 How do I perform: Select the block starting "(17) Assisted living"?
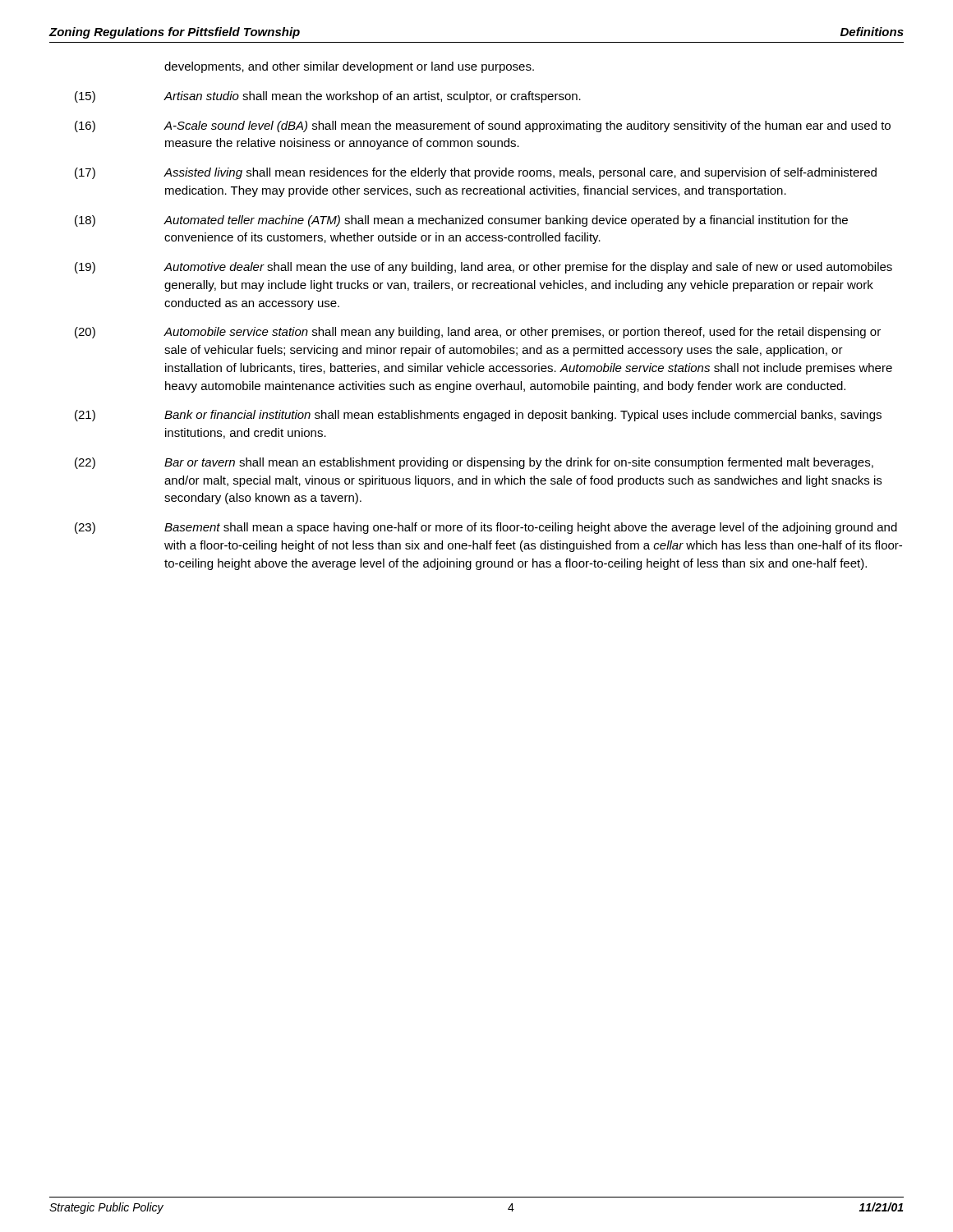[476, 181]
